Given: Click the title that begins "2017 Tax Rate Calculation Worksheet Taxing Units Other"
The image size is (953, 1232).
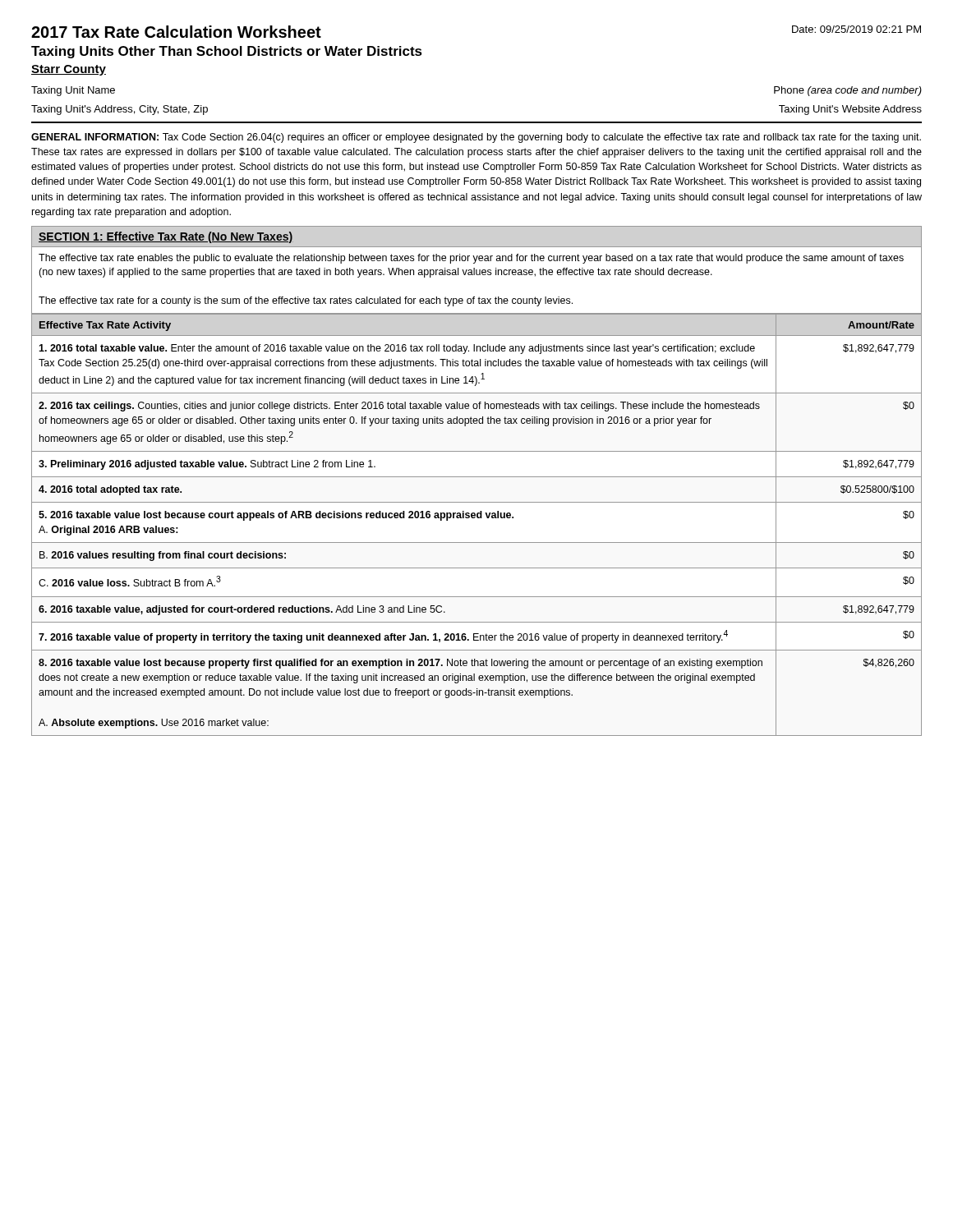Looking at the screenshot, I should click(x=227, y=49).
